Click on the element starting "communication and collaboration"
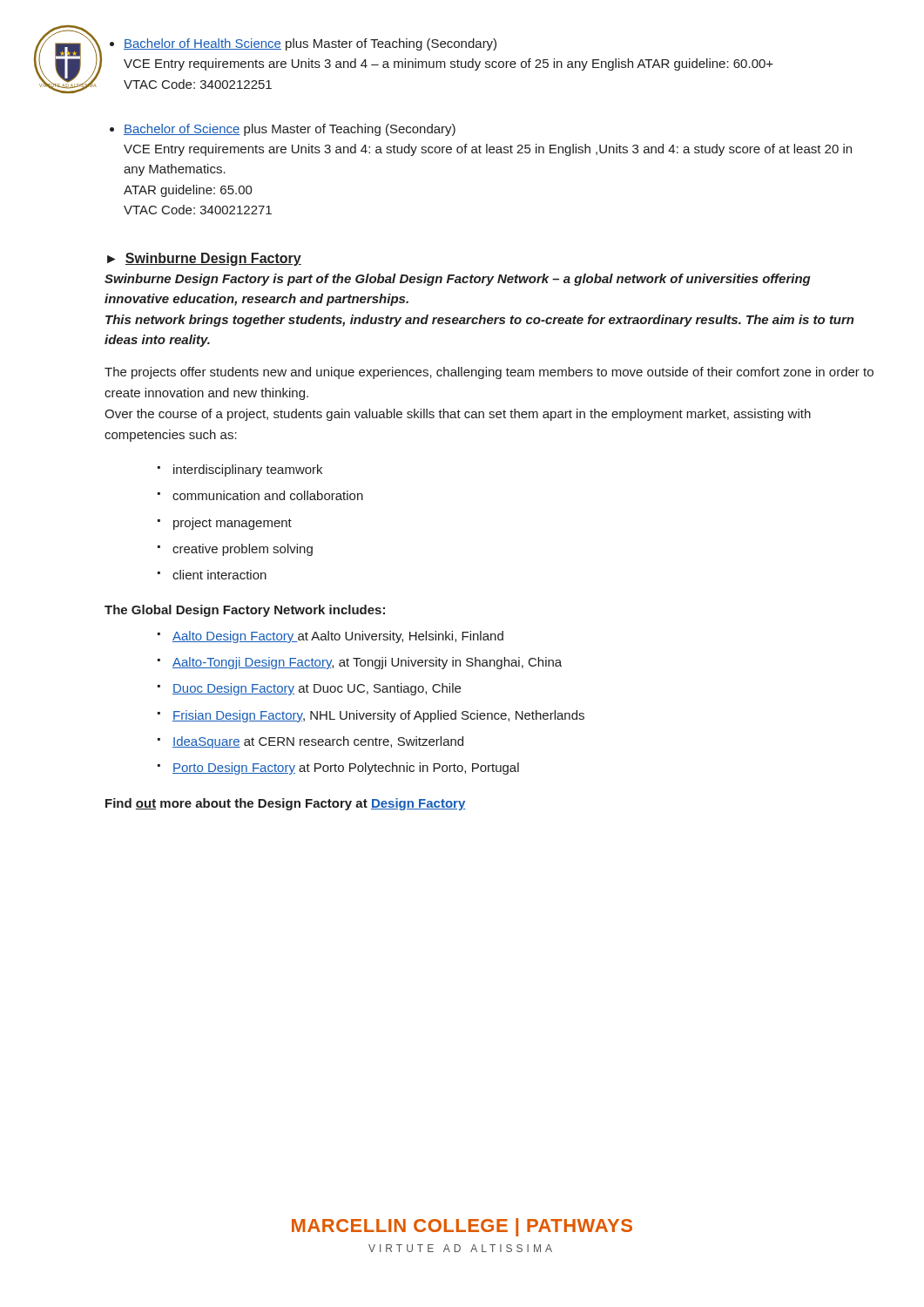Viewport: 924px width, 1307px height. 268,496
